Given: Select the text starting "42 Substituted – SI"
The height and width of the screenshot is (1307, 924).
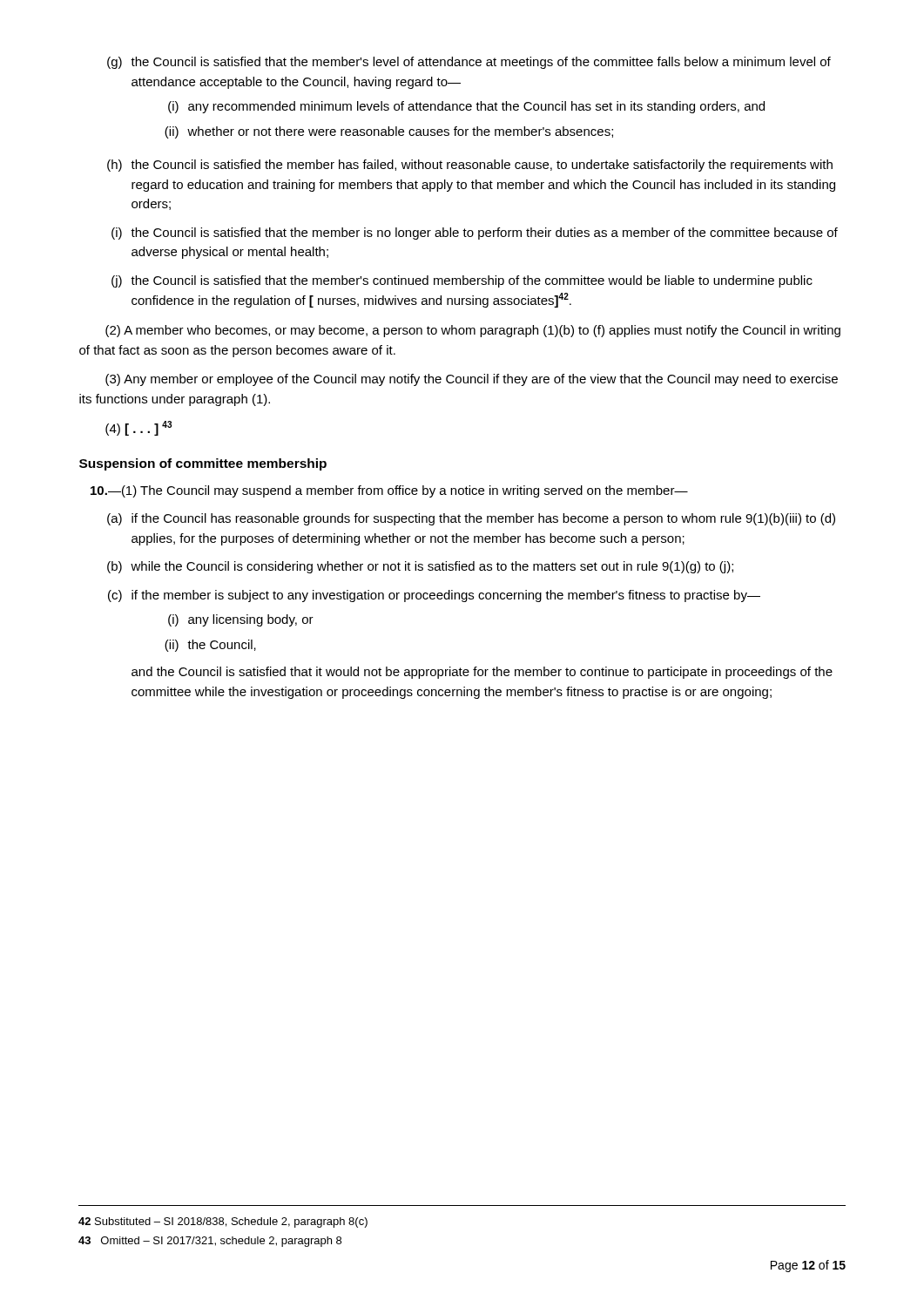Looking at the screenshot, I should pos(223,1221).
